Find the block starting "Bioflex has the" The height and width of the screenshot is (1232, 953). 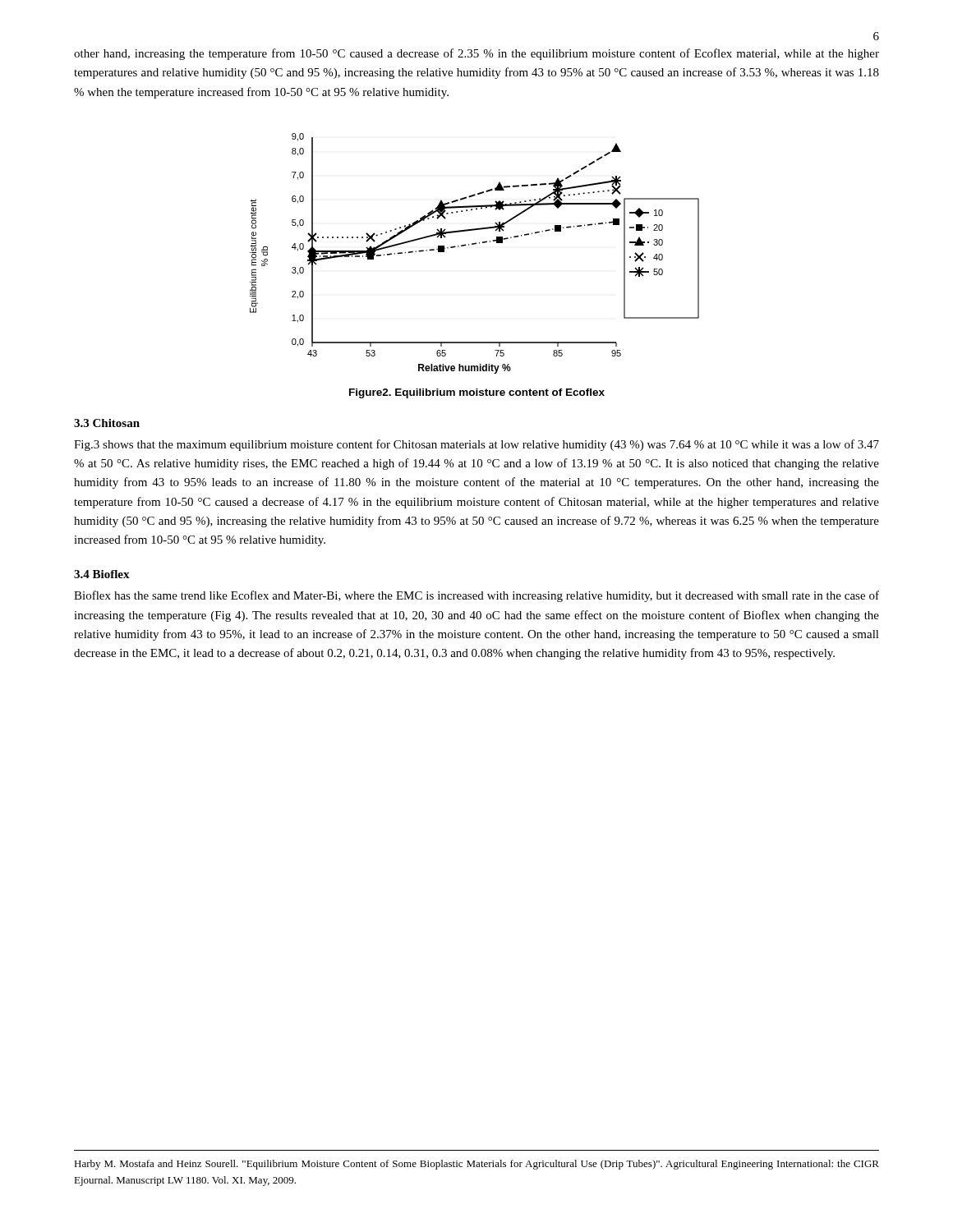pos(476,624)
